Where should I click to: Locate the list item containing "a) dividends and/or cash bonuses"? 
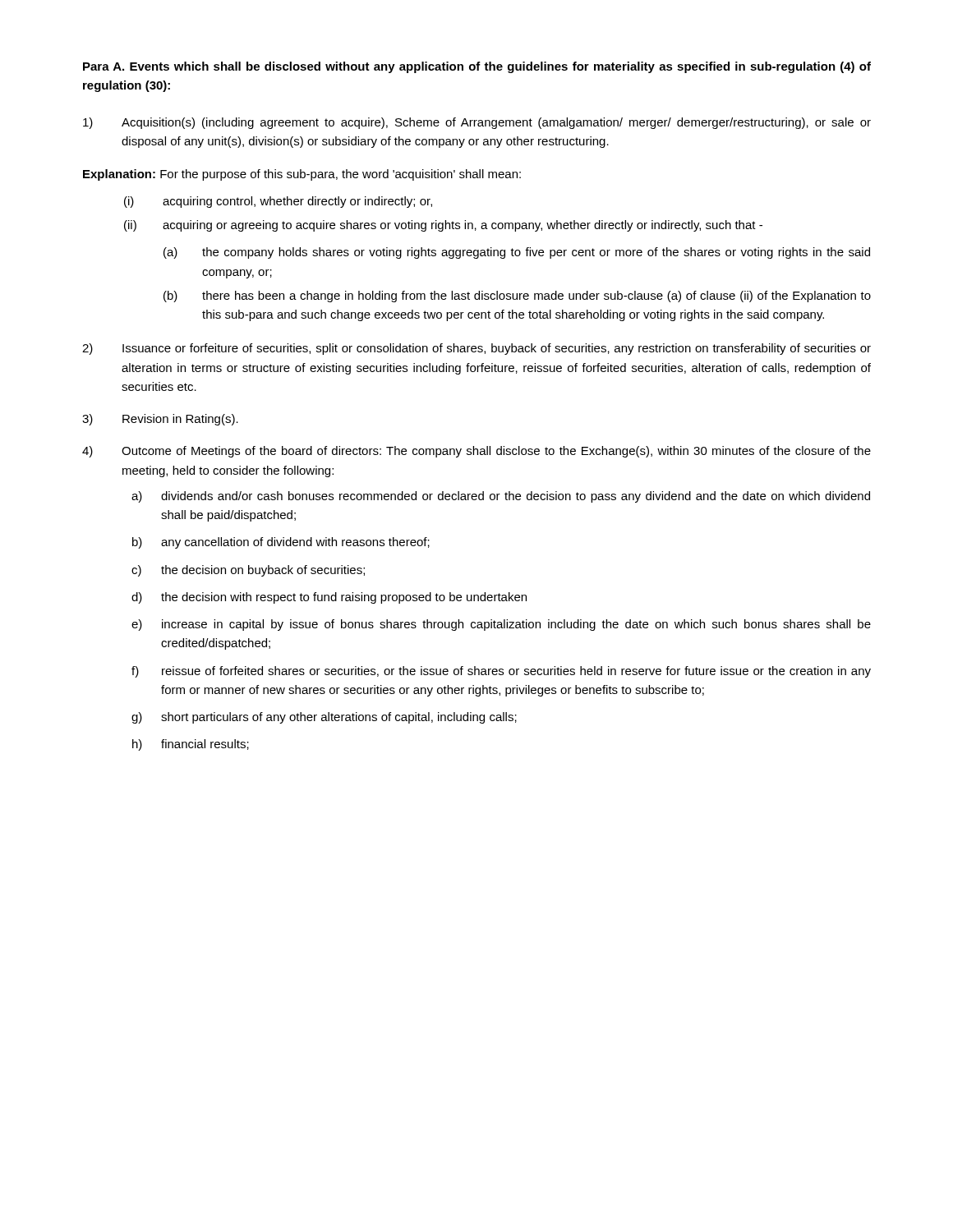pyautogui.click(x=501, y=505)
